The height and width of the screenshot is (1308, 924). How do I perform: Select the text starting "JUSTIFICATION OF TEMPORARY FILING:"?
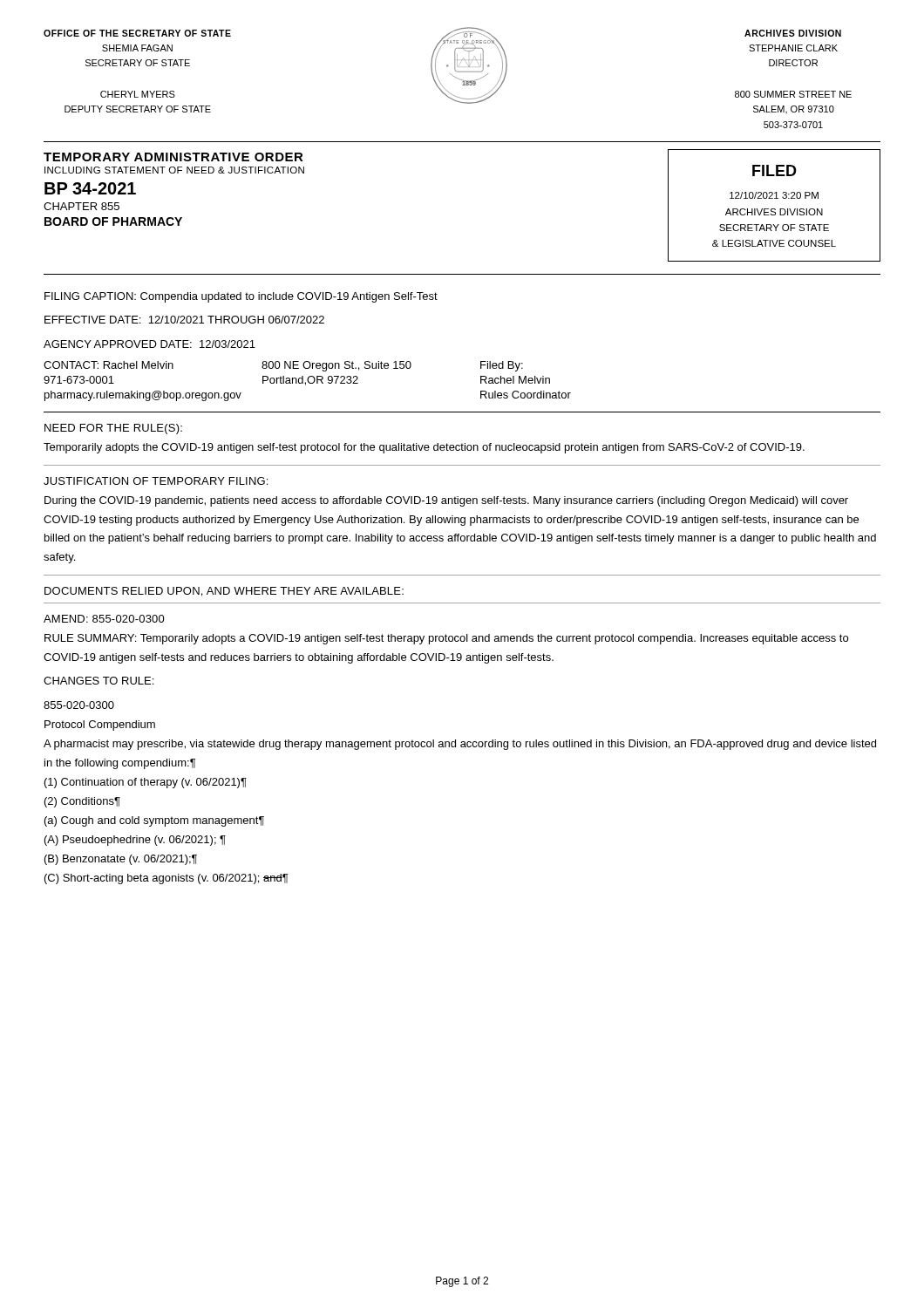click(156, 481)
